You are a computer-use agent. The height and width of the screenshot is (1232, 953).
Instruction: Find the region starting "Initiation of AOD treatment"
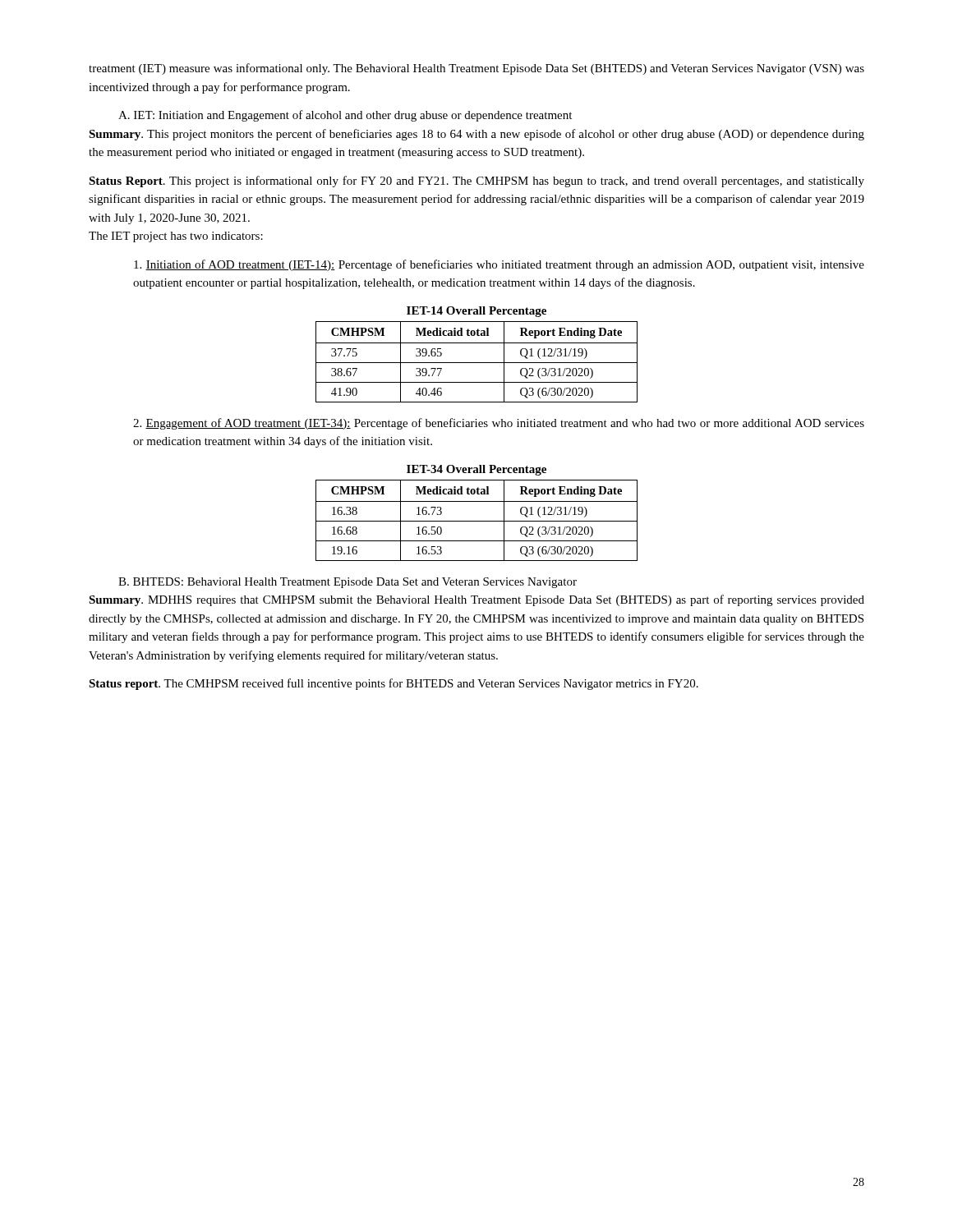click(x=499, y=273)
